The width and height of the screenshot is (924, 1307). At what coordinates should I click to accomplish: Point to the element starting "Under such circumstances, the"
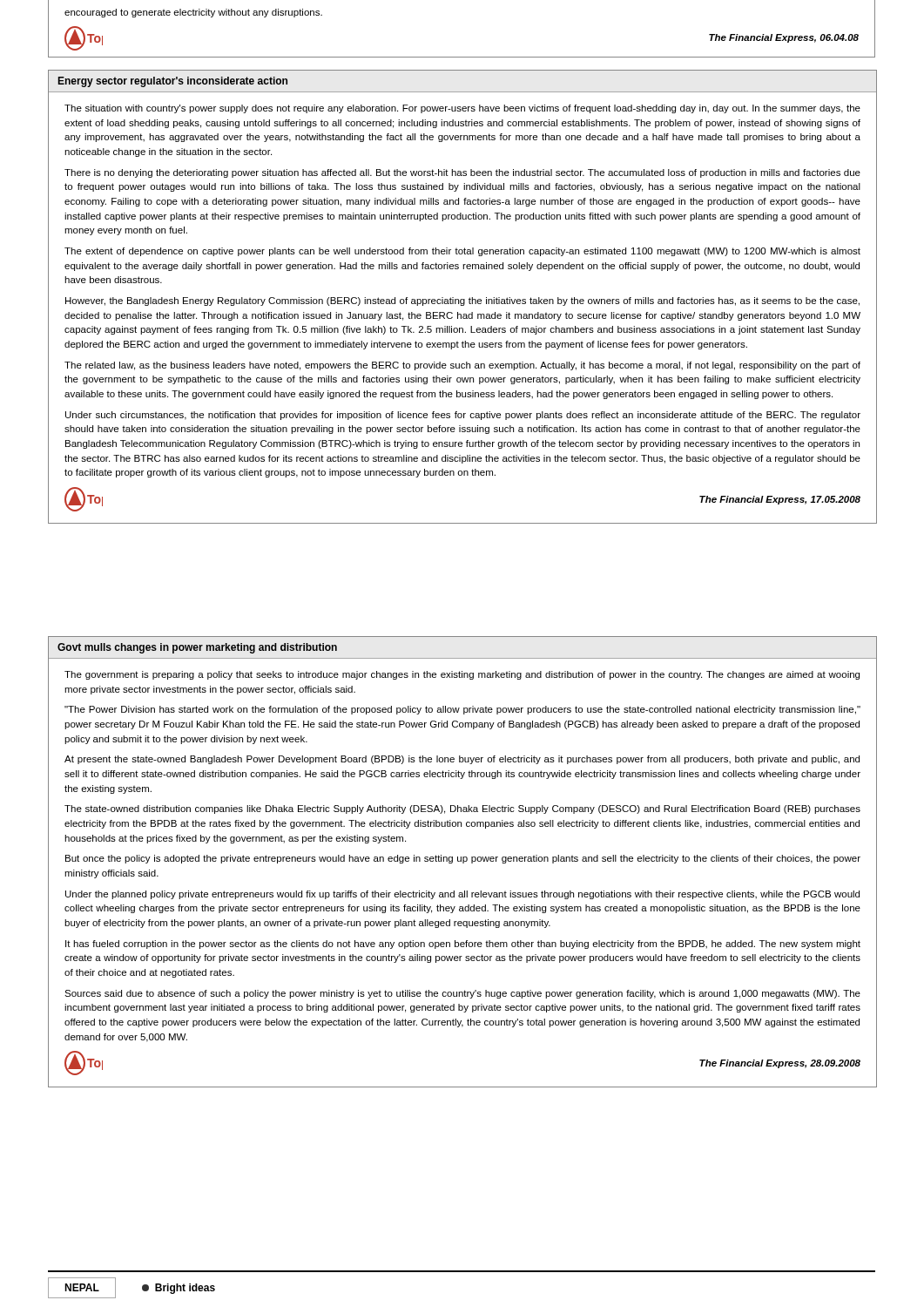462,444
